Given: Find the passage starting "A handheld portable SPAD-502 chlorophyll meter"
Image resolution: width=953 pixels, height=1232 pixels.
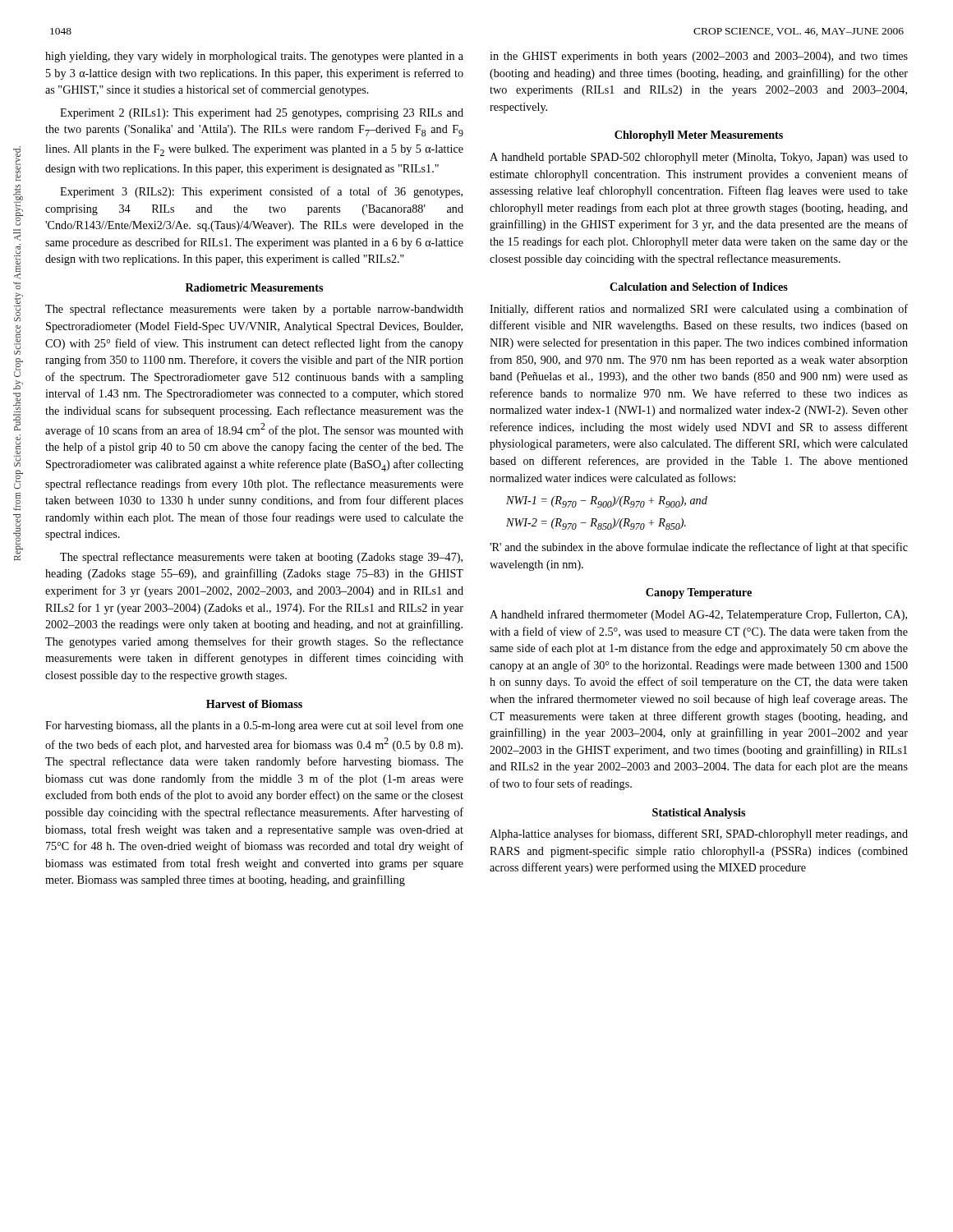Looking at the screenshot, I should click(699, 208).
